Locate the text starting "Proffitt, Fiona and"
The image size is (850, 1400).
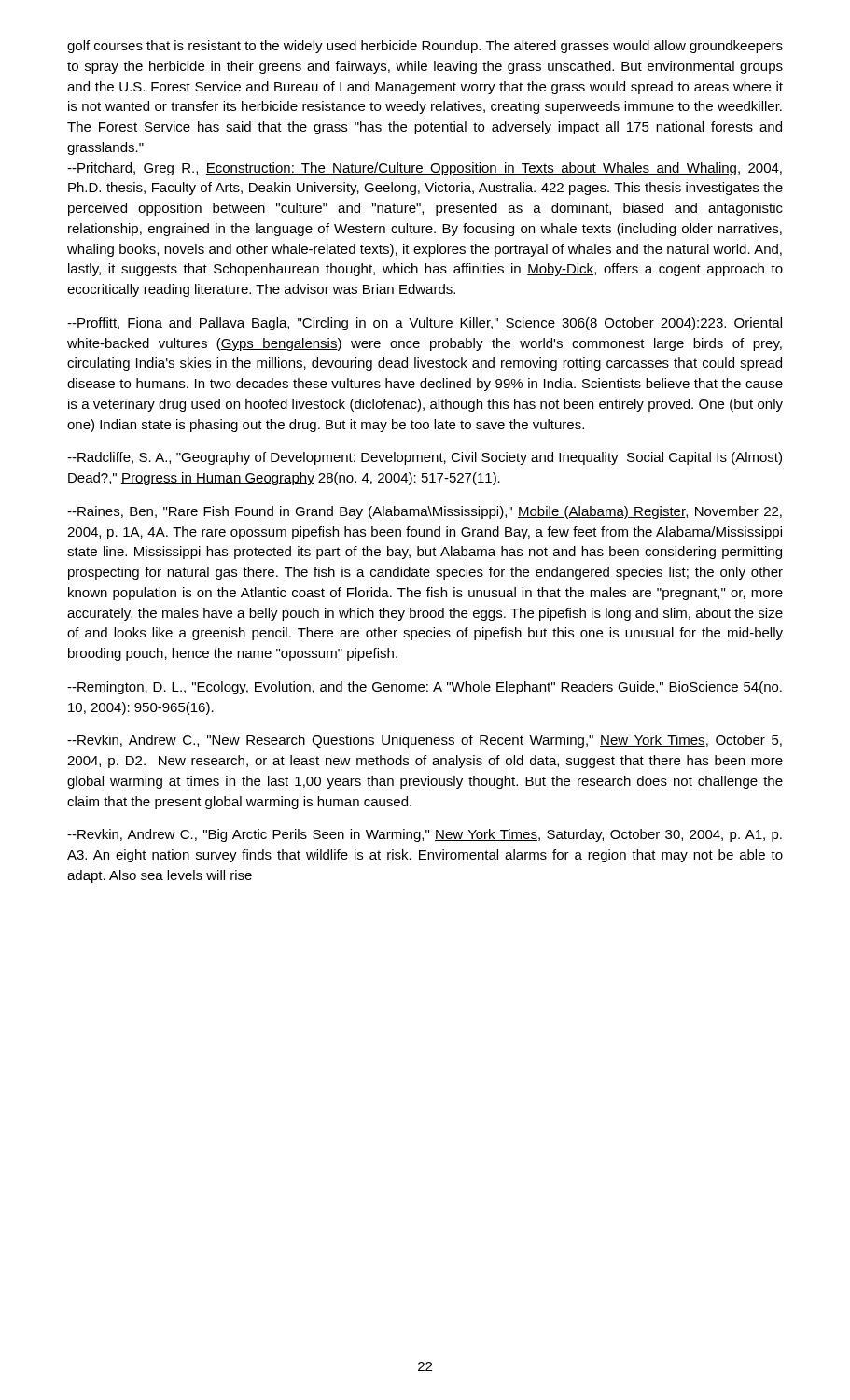(425, 373)
